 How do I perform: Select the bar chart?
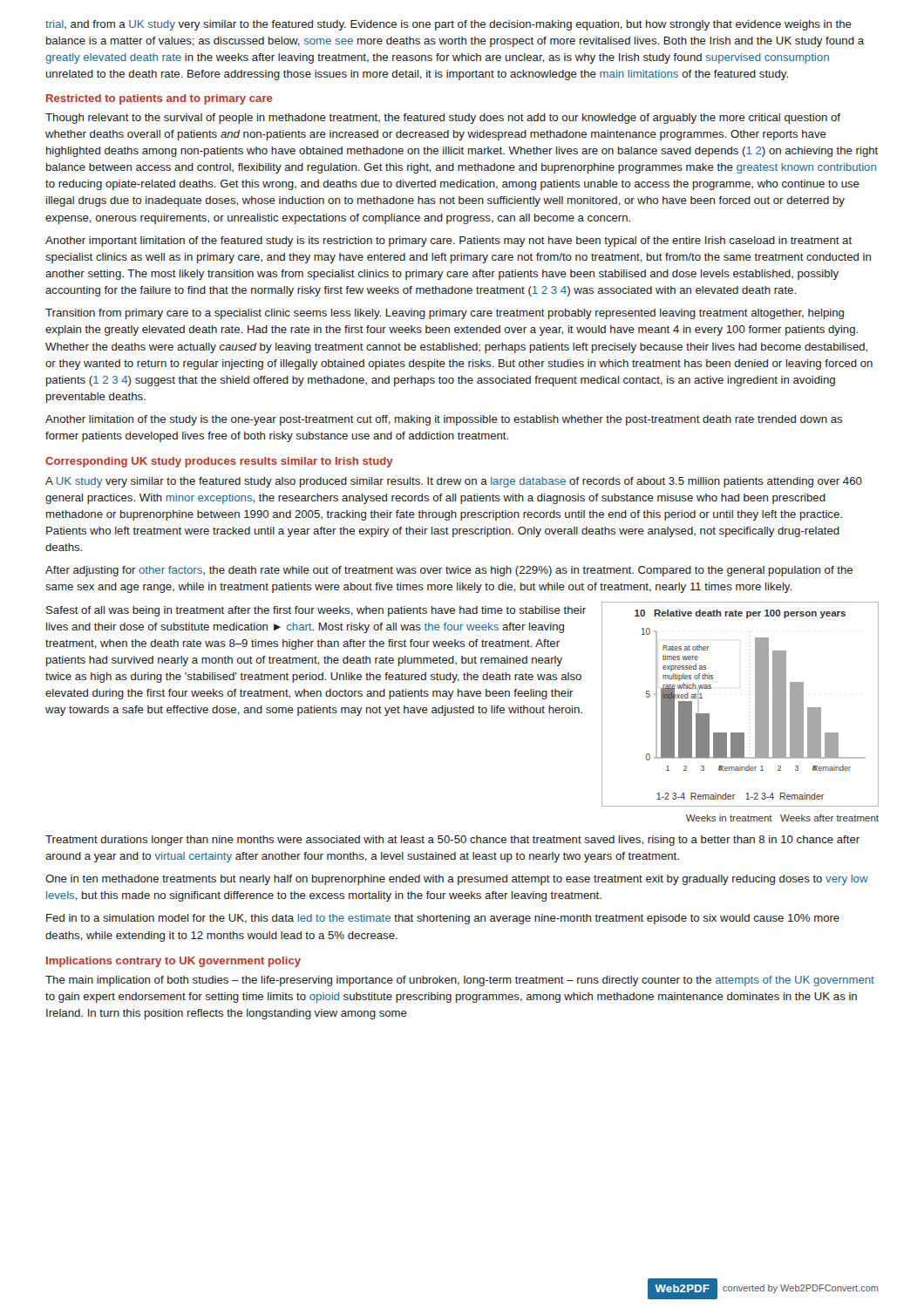click(x=740, y=704)
